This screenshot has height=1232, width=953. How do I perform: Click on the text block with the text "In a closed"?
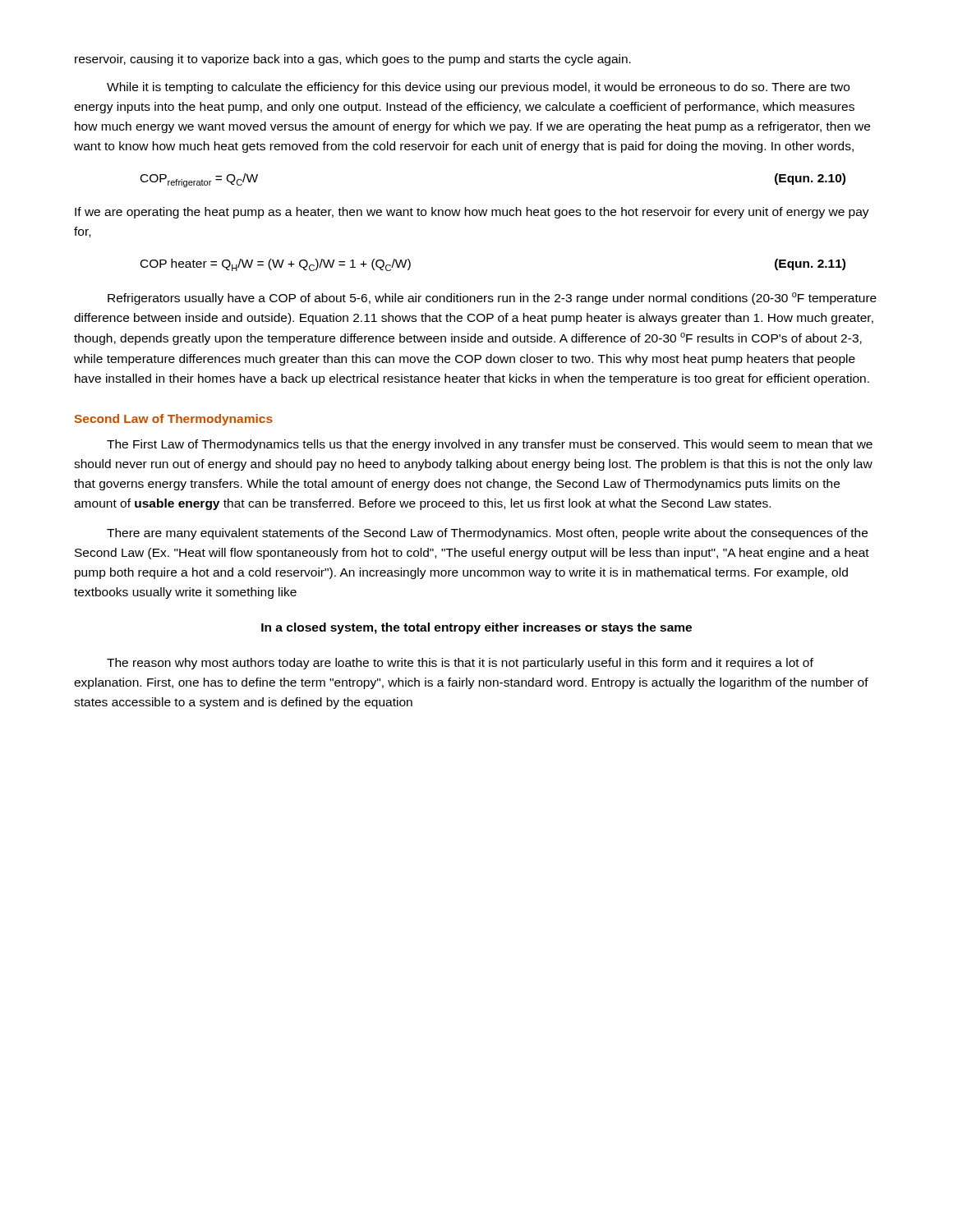(x=476, y=627)
